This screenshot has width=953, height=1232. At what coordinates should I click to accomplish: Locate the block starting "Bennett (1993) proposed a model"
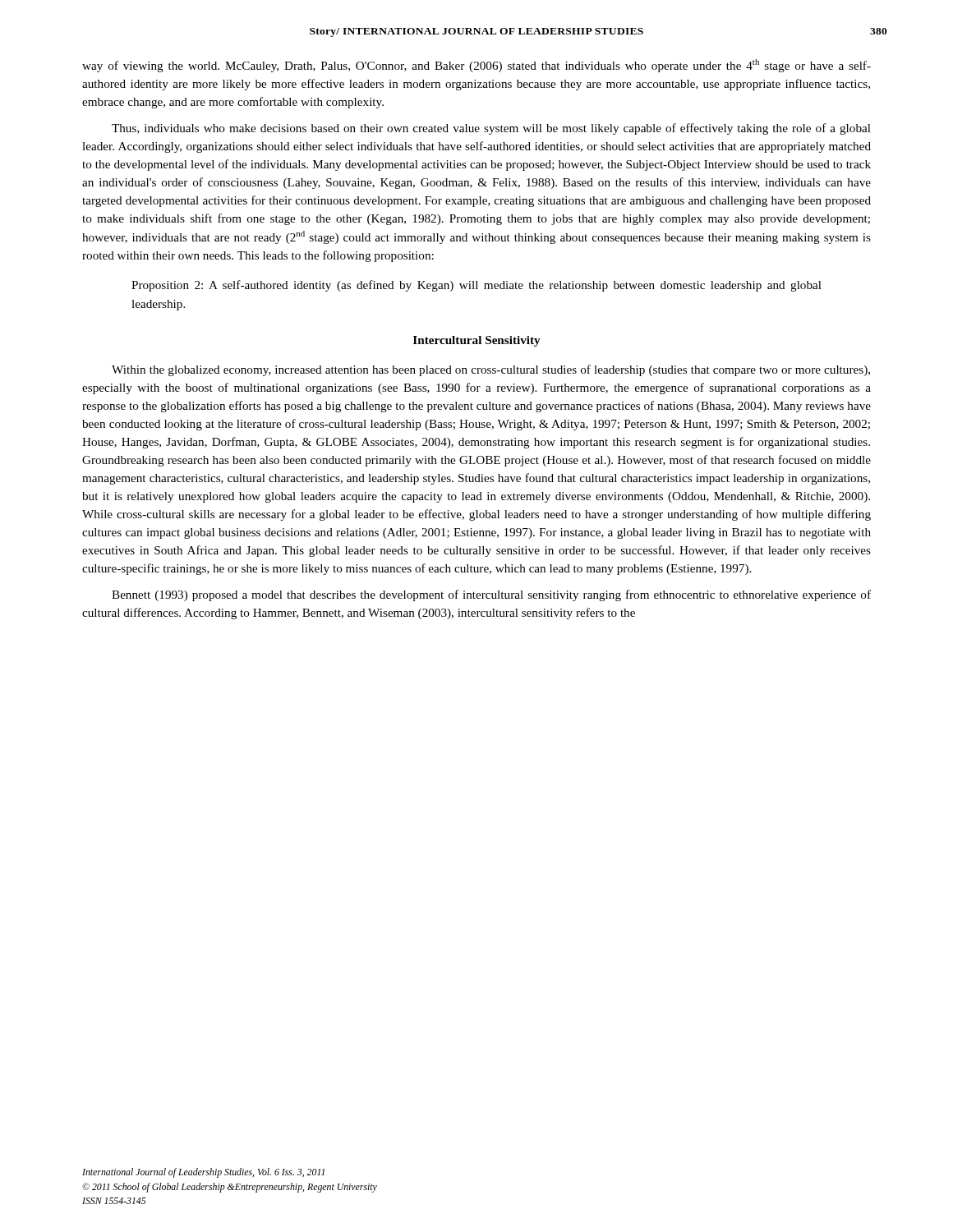[x=476, y=604]
